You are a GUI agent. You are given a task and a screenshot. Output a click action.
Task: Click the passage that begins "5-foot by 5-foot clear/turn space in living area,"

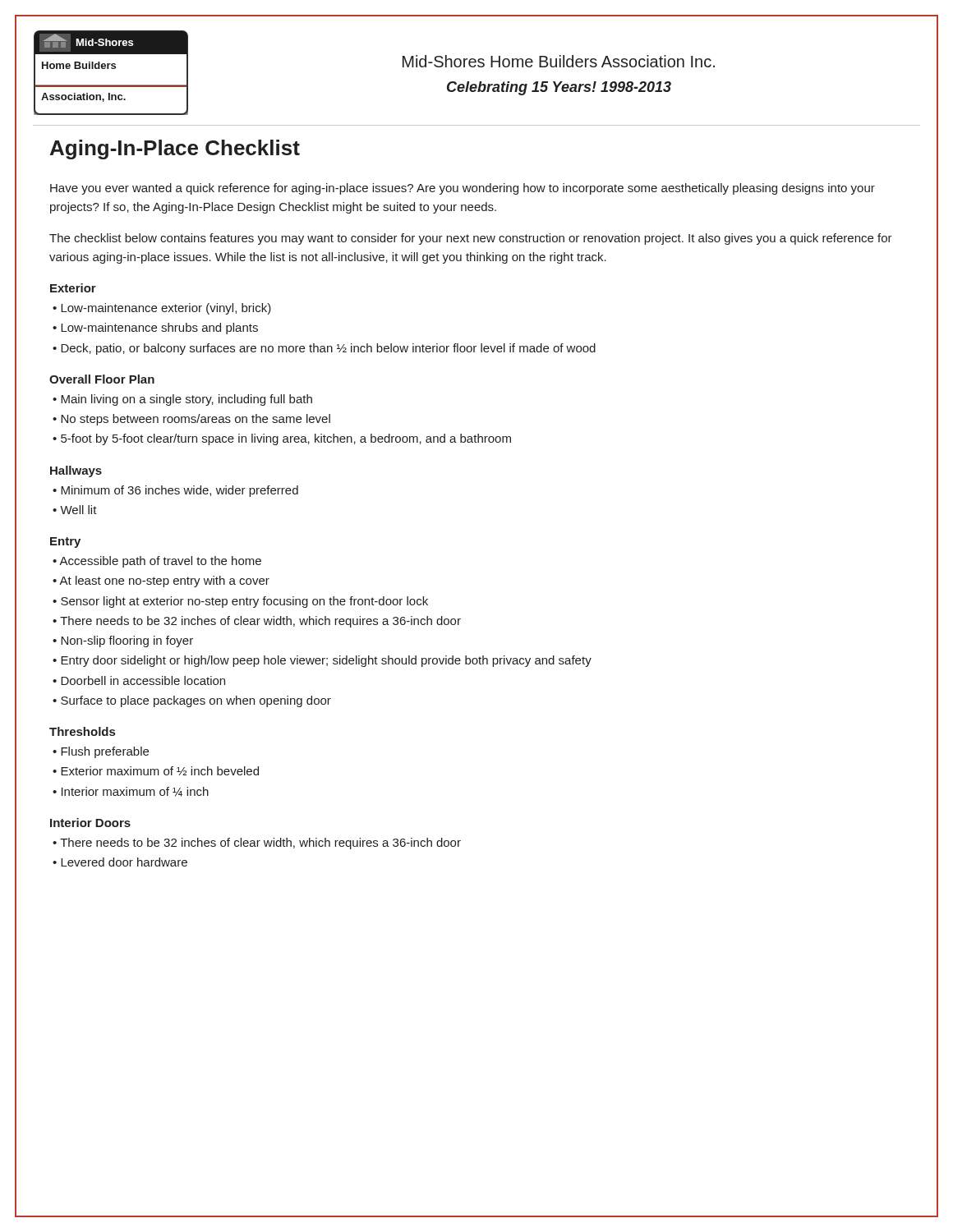coord(286,438)
